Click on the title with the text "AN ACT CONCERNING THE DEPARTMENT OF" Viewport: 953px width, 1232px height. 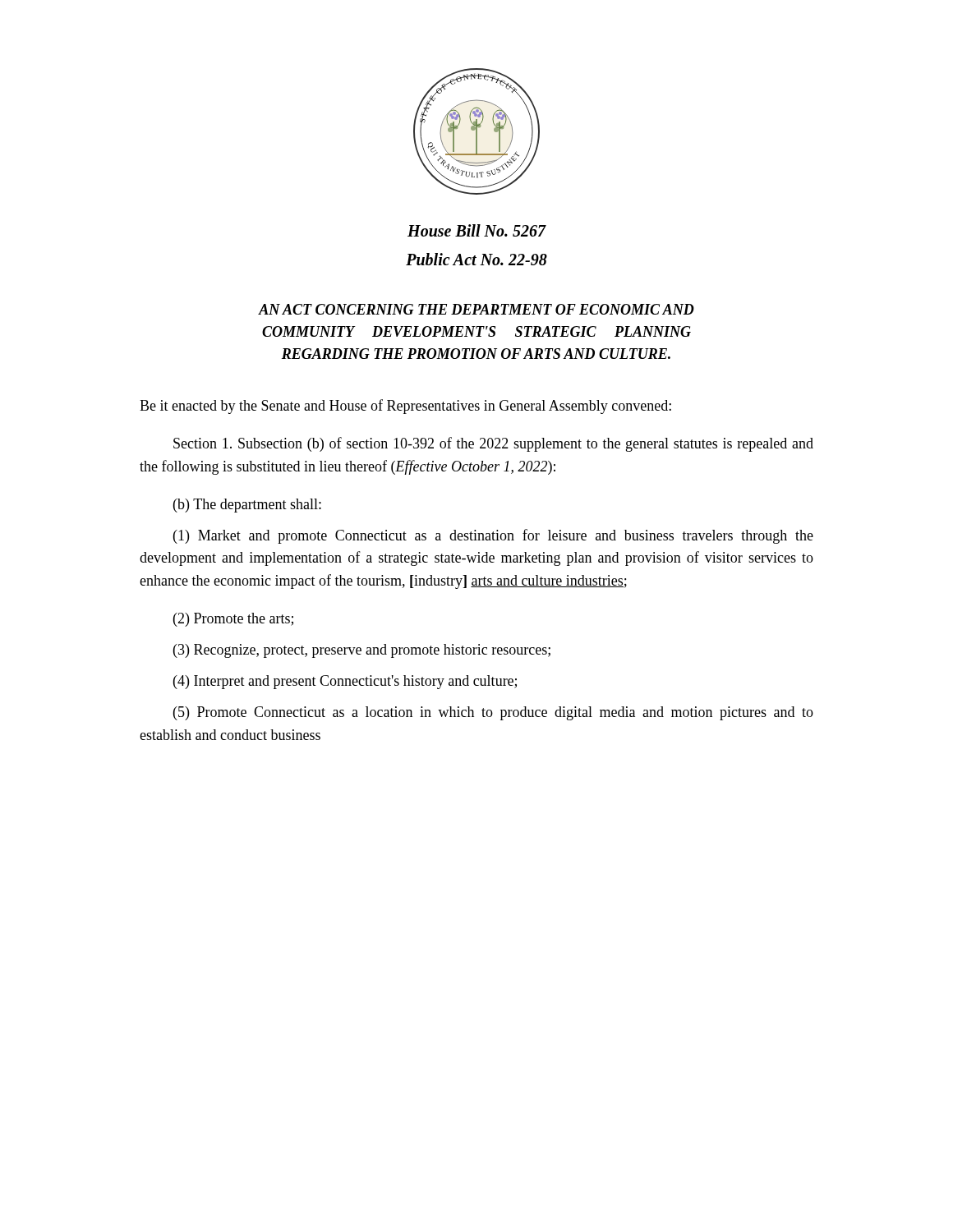pos(476,332)
